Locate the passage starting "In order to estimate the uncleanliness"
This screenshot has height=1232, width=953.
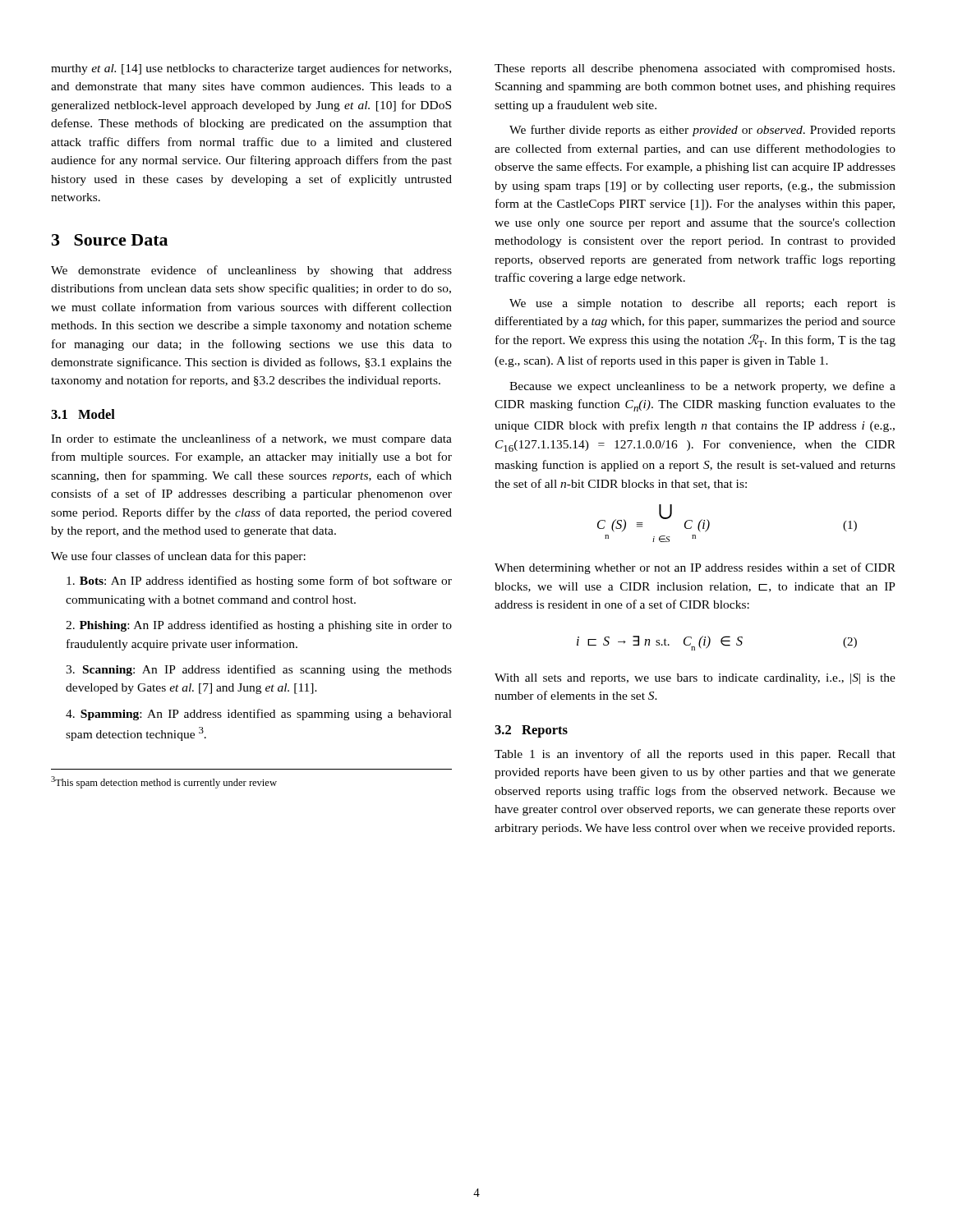click(251, 497)
